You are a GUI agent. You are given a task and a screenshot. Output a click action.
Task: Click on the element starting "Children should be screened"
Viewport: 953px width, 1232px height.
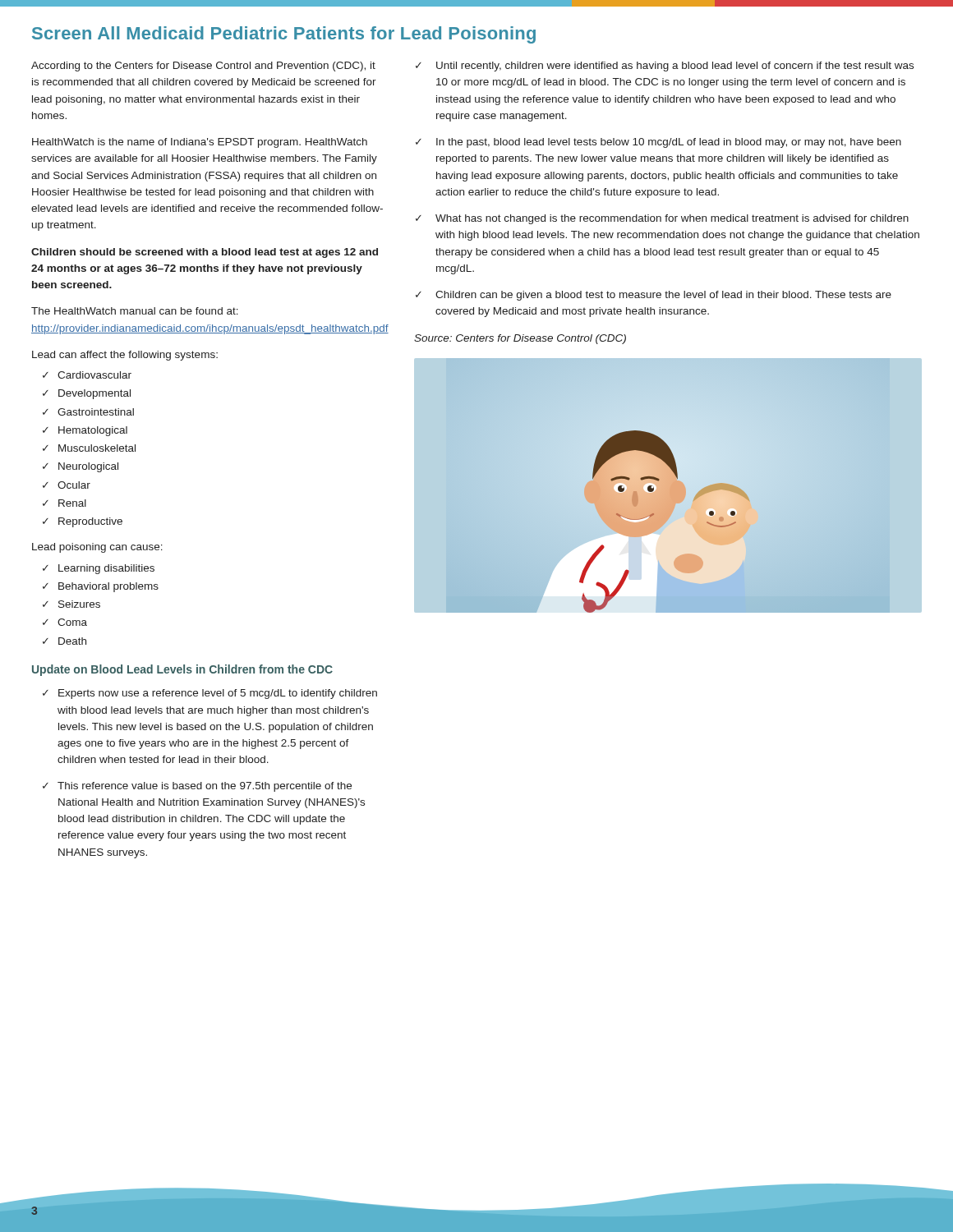pyautogui.click(x=205, y=268)
